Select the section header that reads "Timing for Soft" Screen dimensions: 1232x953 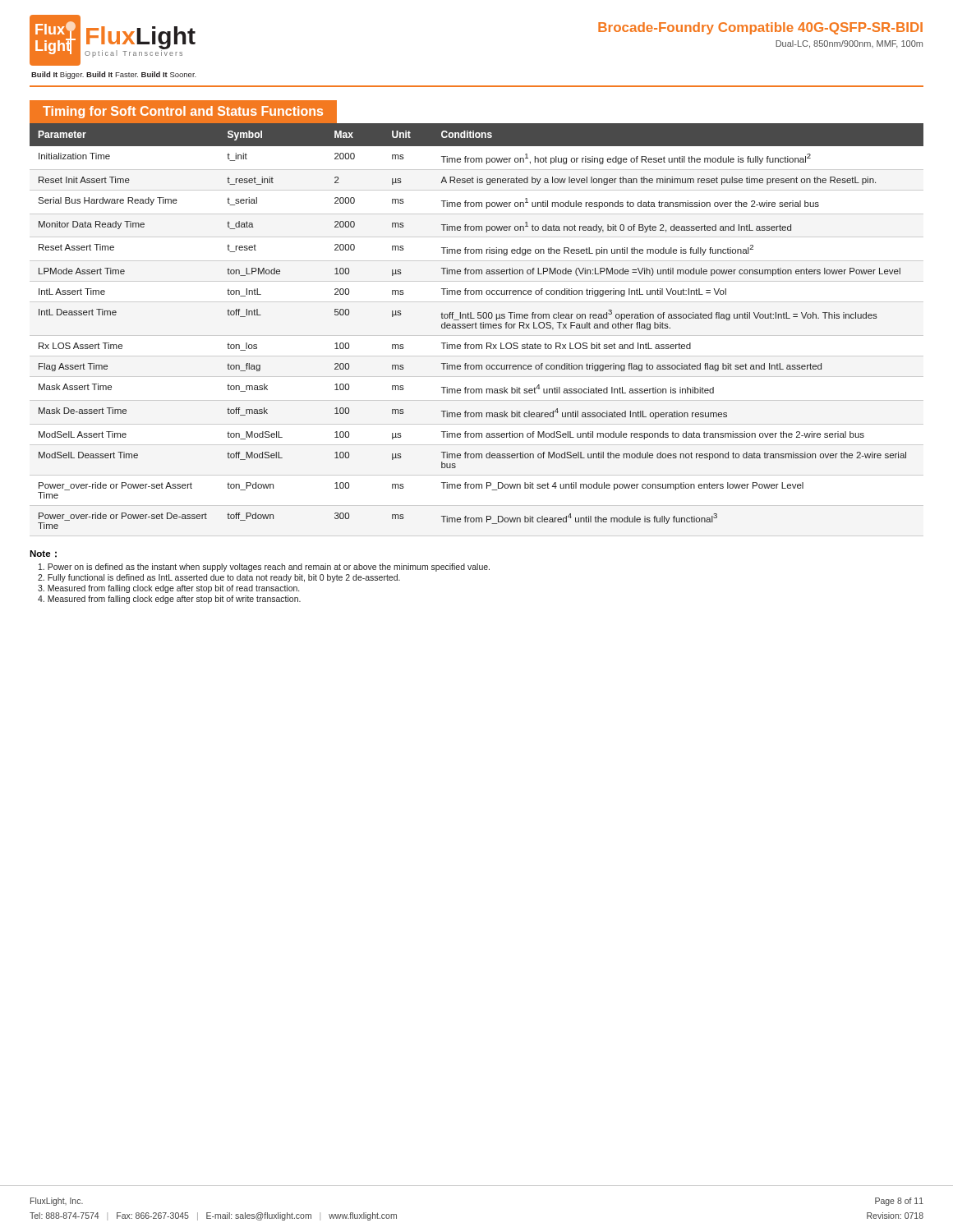183,112
